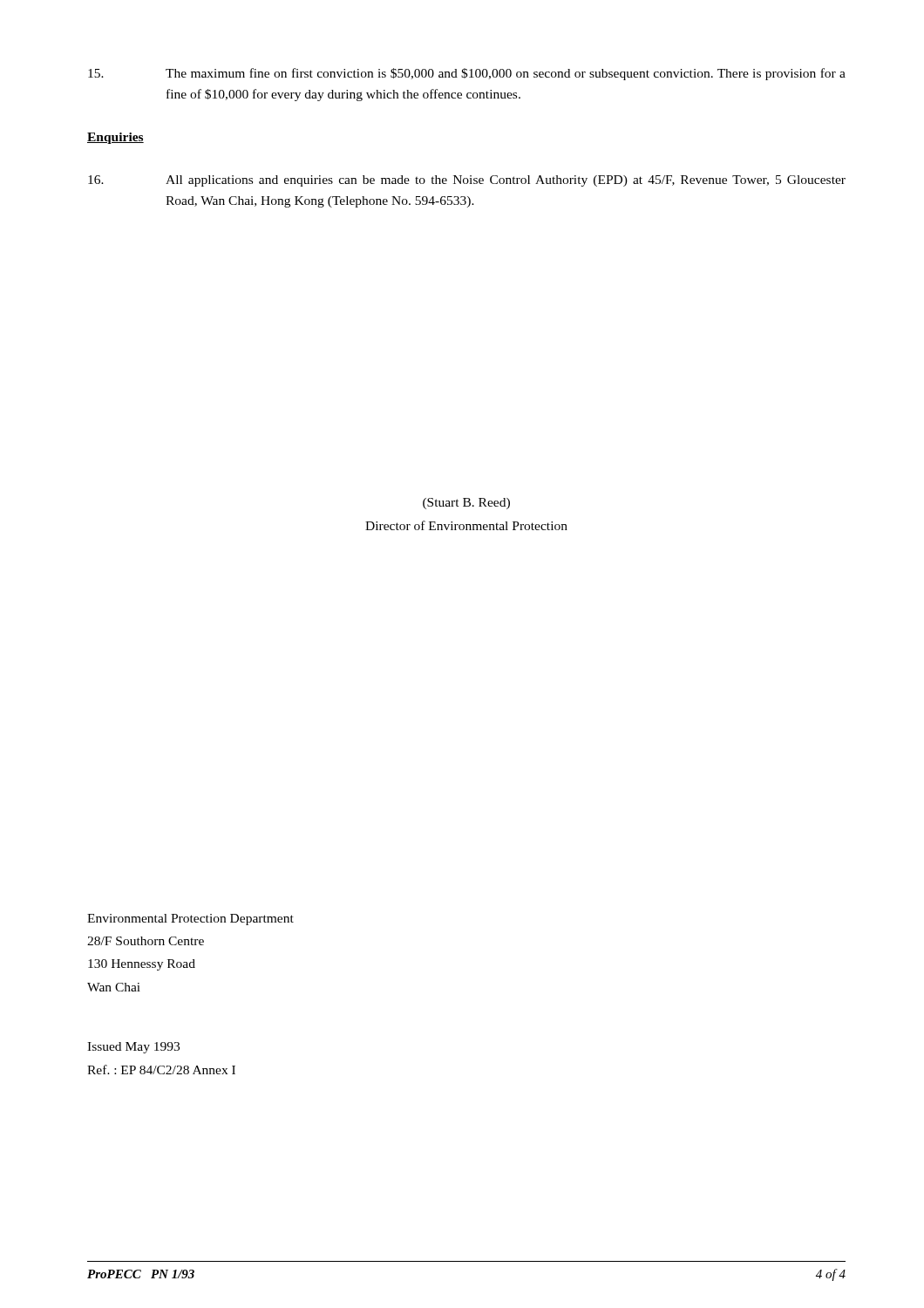924x1308 pixels.
Task: Find the text block that reads "(Stuart B. Reed)"
Action: click(466, 514)
